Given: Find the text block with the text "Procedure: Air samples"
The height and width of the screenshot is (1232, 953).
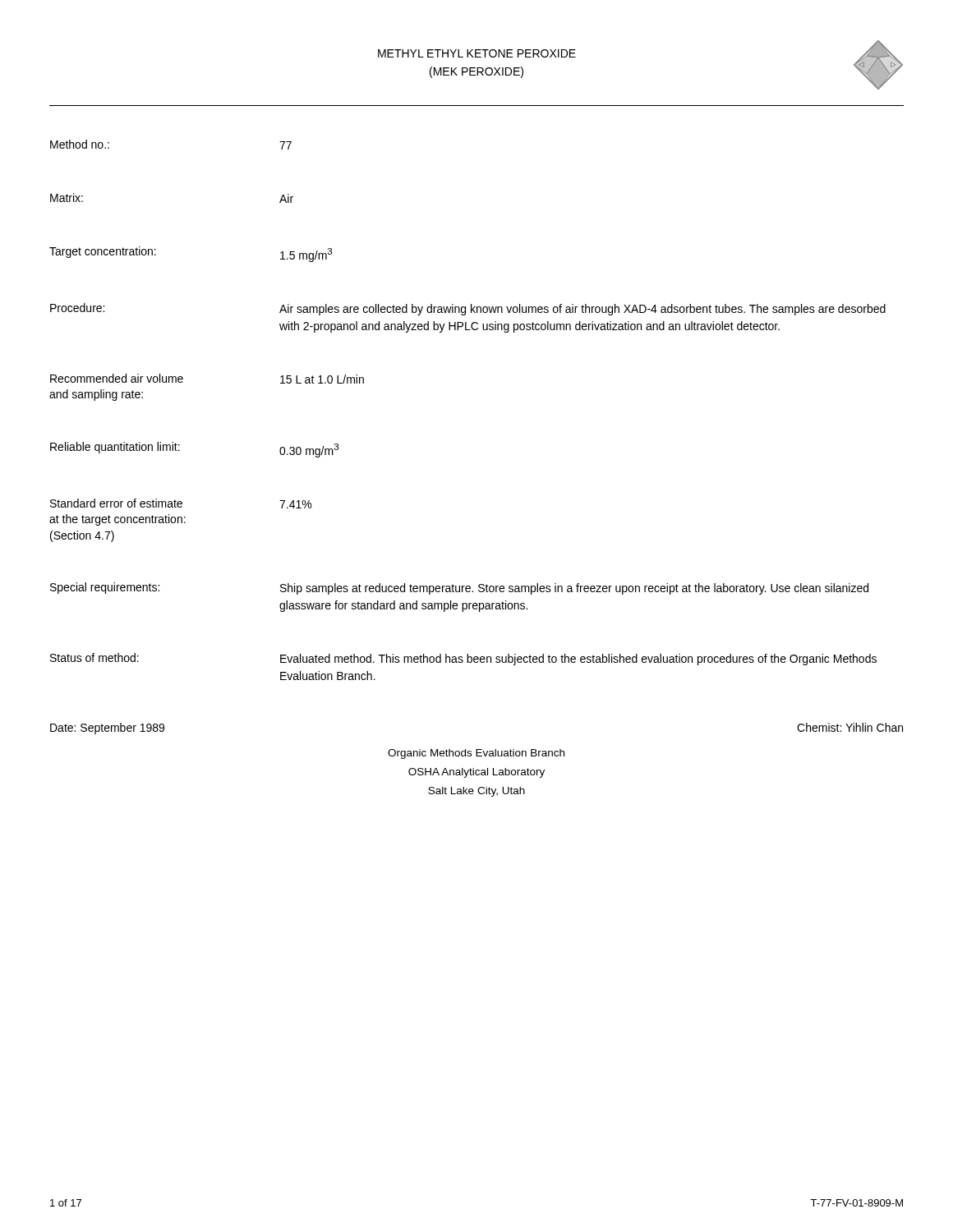Looking at the screenshot, I should click(476, 318).
